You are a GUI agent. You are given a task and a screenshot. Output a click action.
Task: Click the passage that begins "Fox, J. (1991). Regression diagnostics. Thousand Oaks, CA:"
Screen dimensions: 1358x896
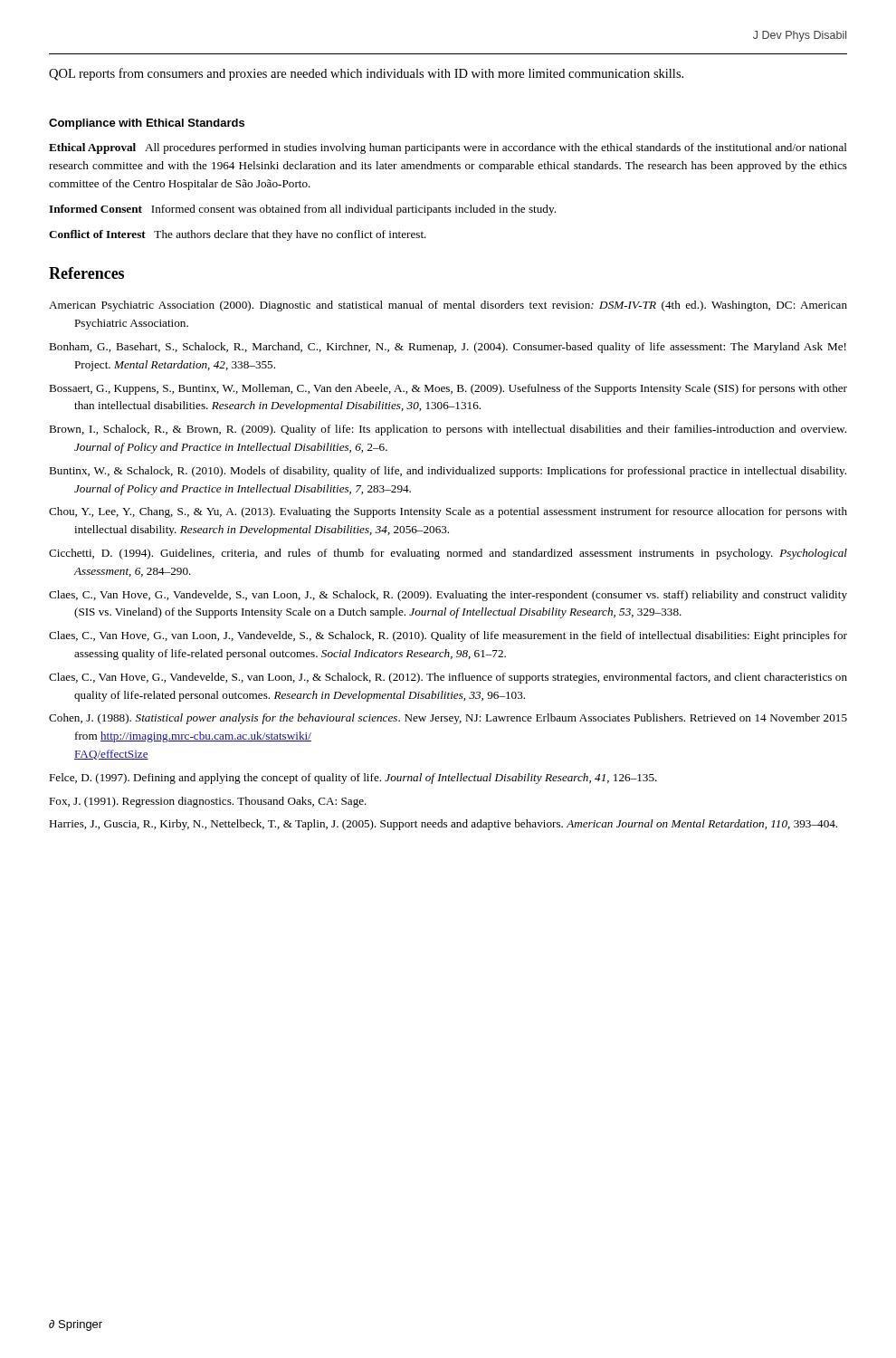click(208, 800)
